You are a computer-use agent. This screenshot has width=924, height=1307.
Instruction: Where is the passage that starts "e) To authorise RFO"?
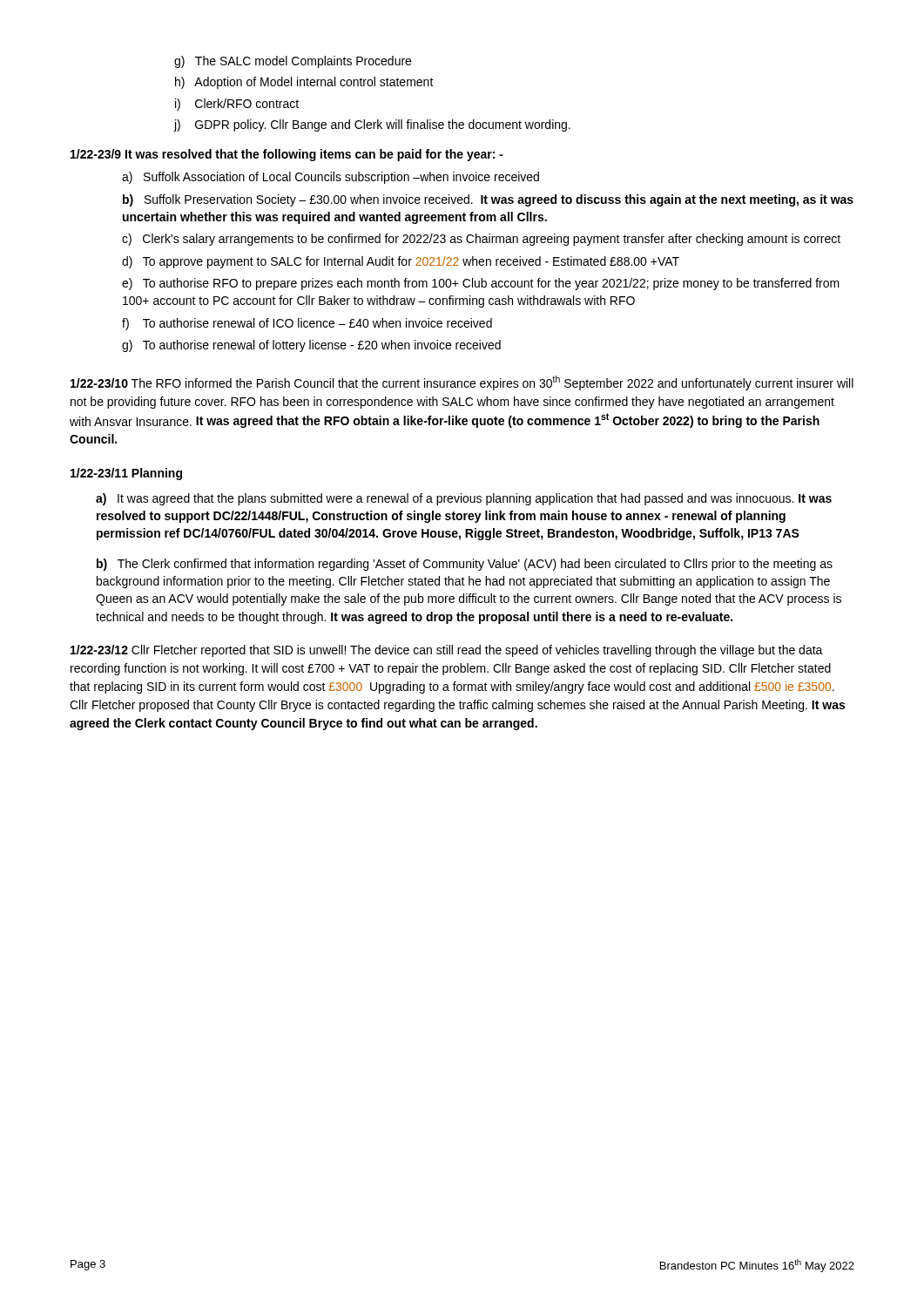[x=481, y=292]
